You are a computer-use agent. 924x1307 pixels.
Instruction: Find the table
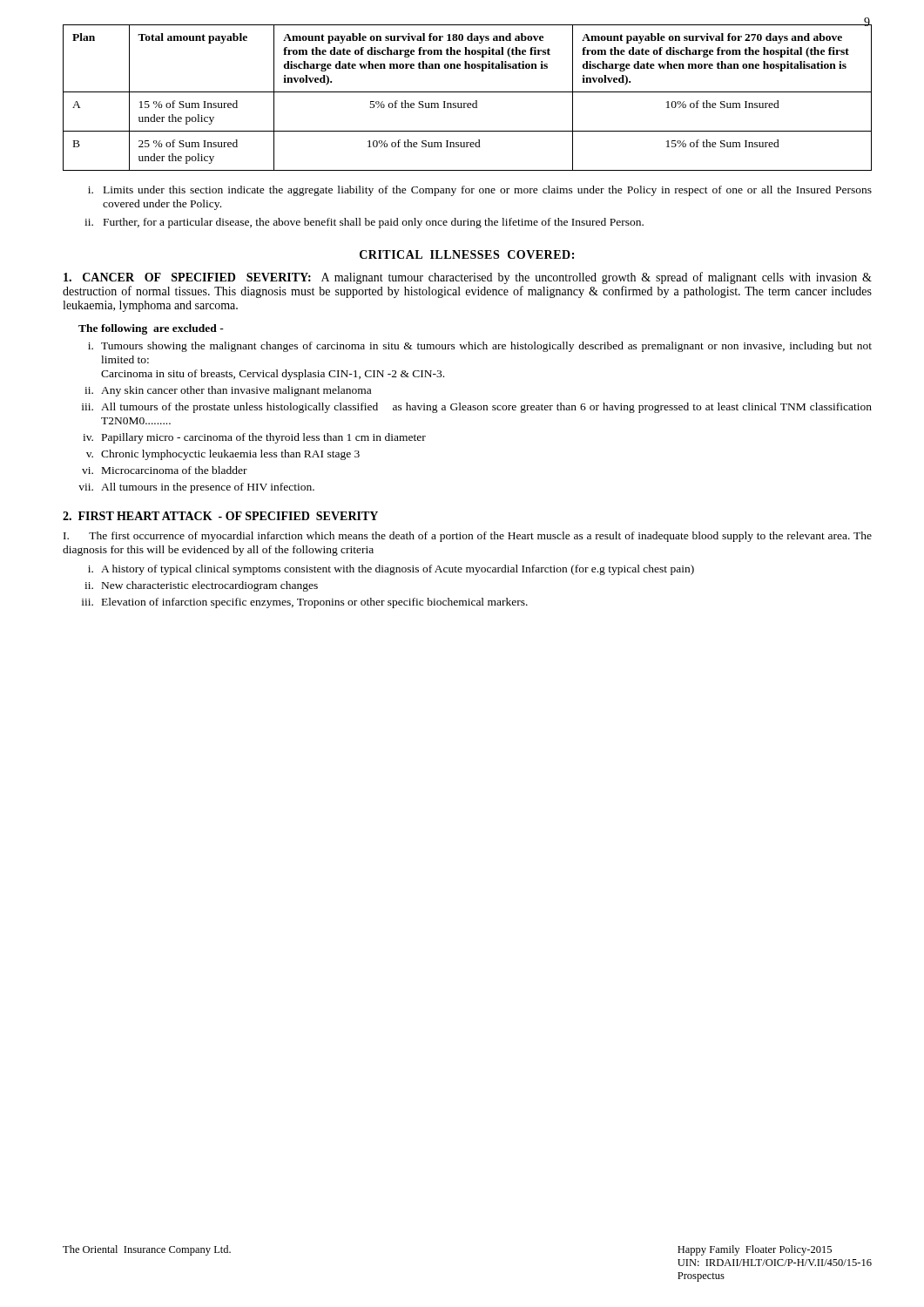click(x=467, y=98)
